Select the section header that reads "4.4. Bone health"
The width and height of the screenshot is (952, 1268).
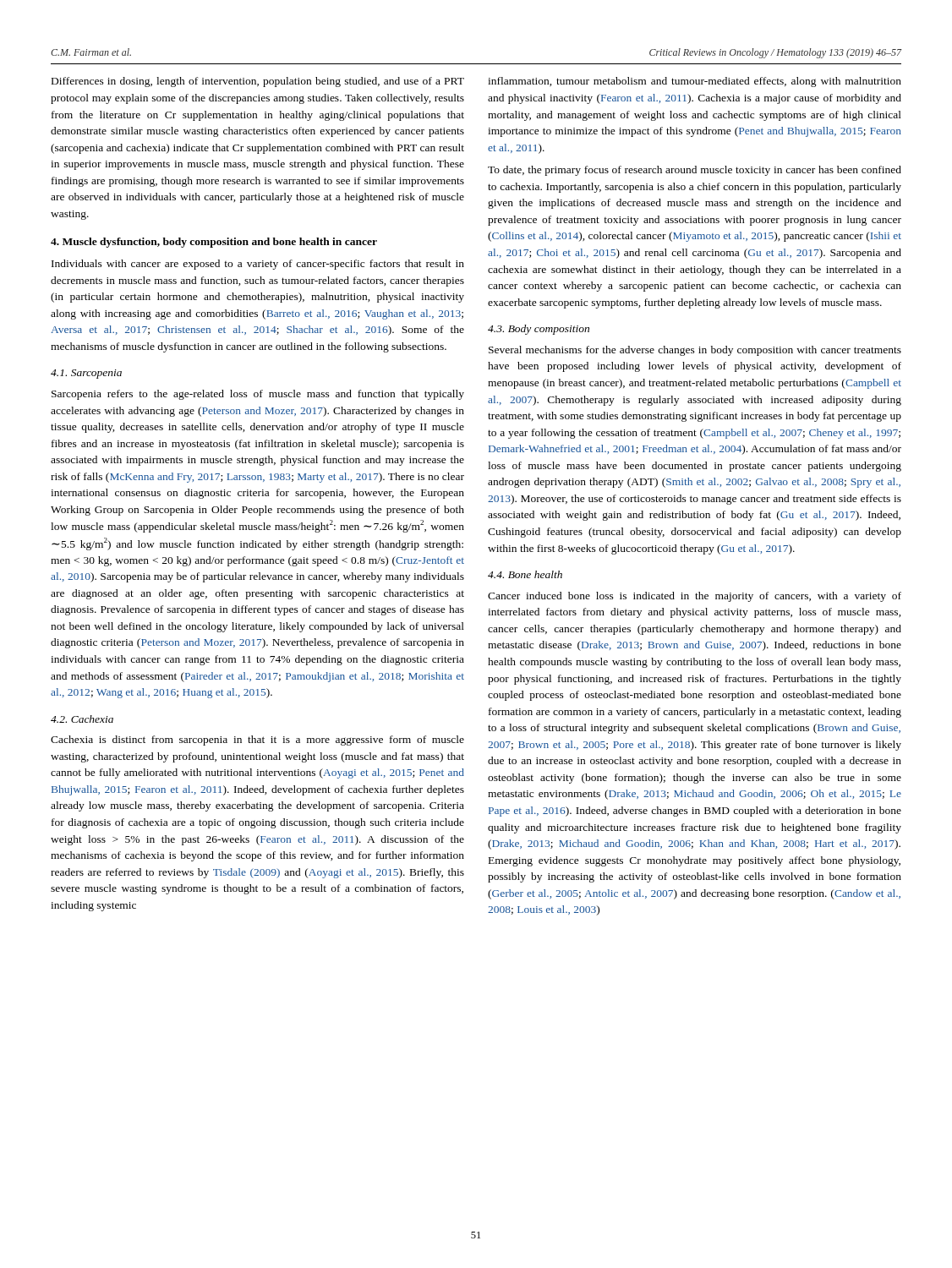tap(525, 575)
